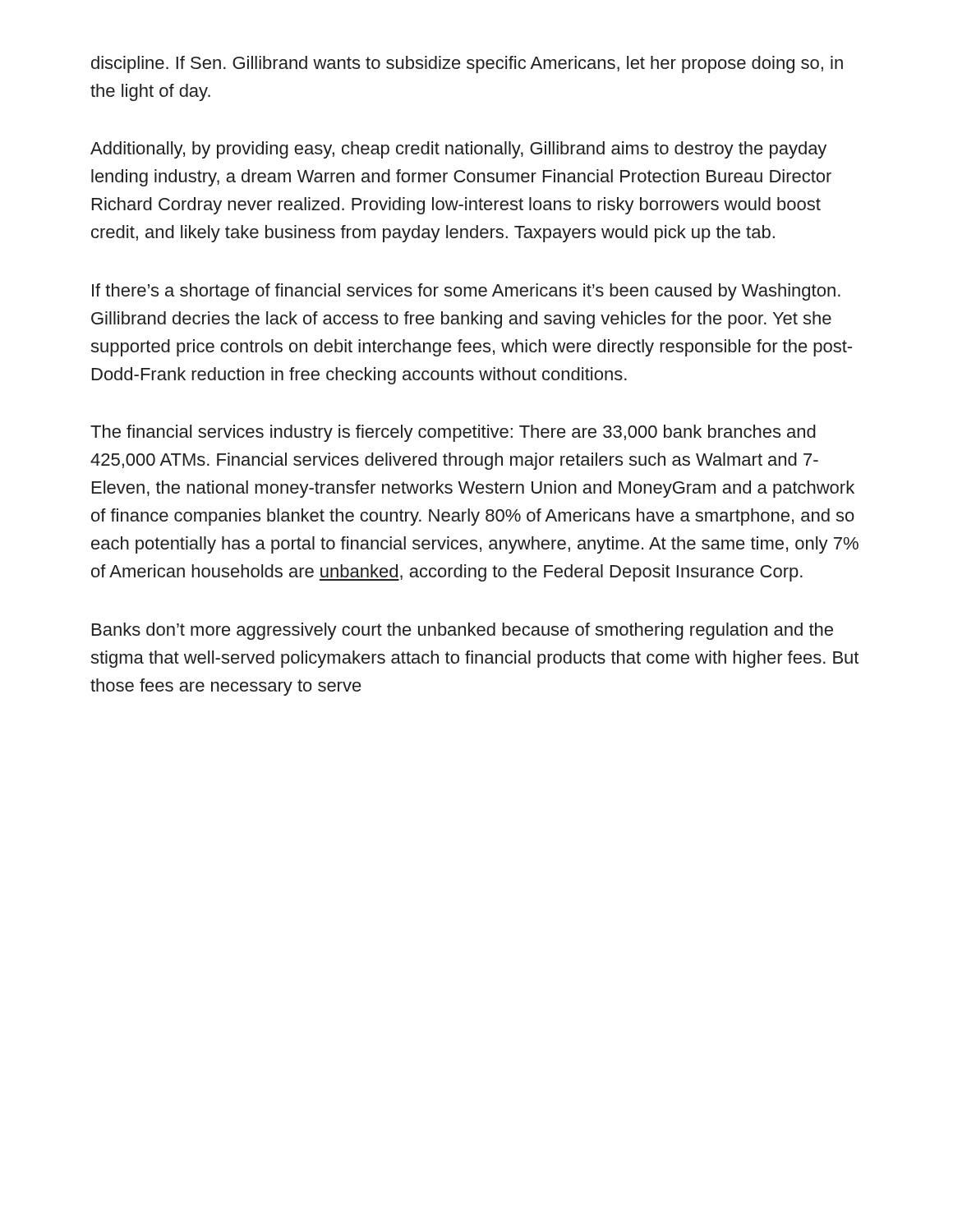Click the passage that begins "Banks don’t more aggressively court"
Viewport: 953px width, 1232px height.
coord(475,657)
